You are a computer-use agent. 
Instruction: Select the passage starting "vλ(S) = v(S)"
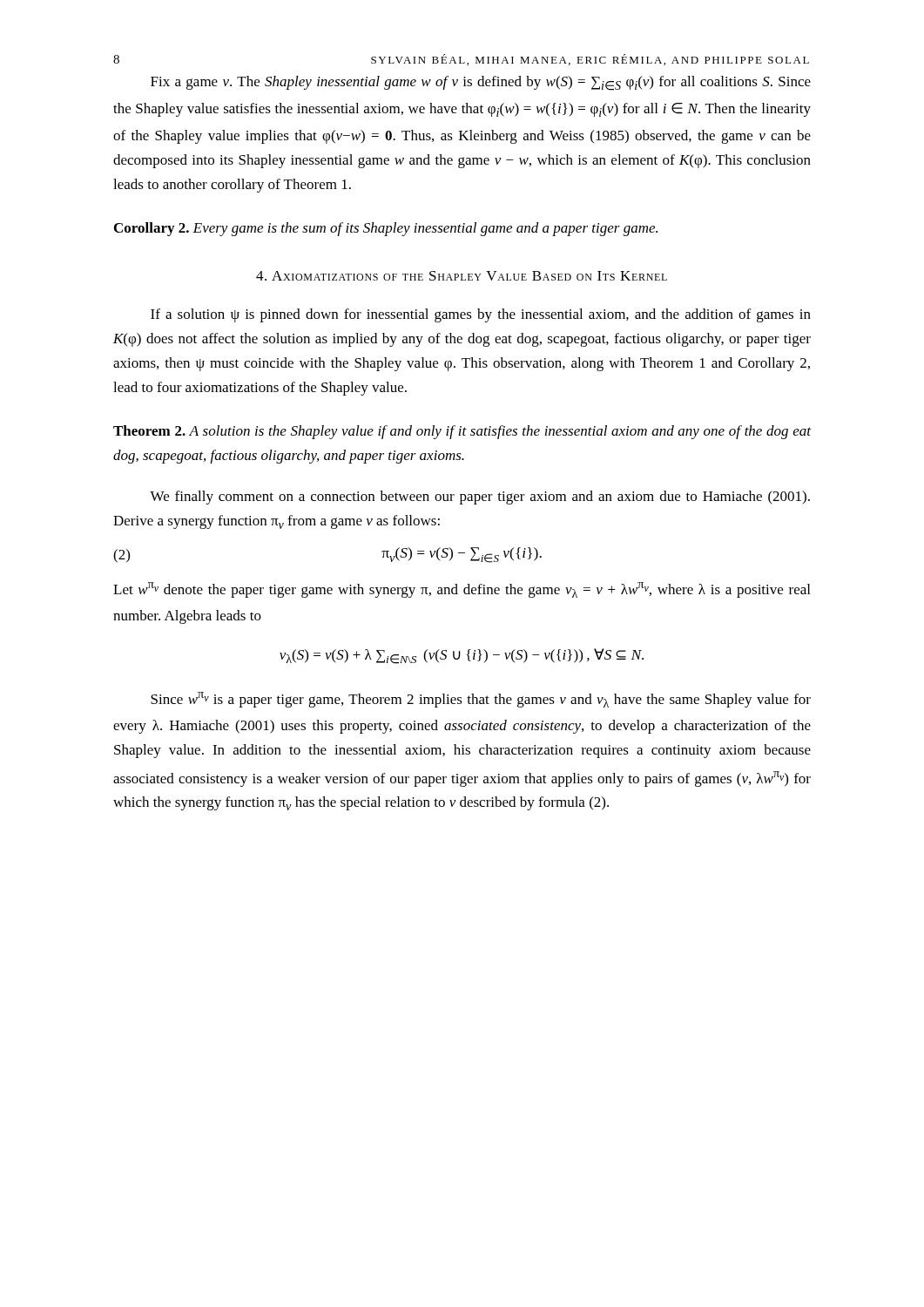462,657
